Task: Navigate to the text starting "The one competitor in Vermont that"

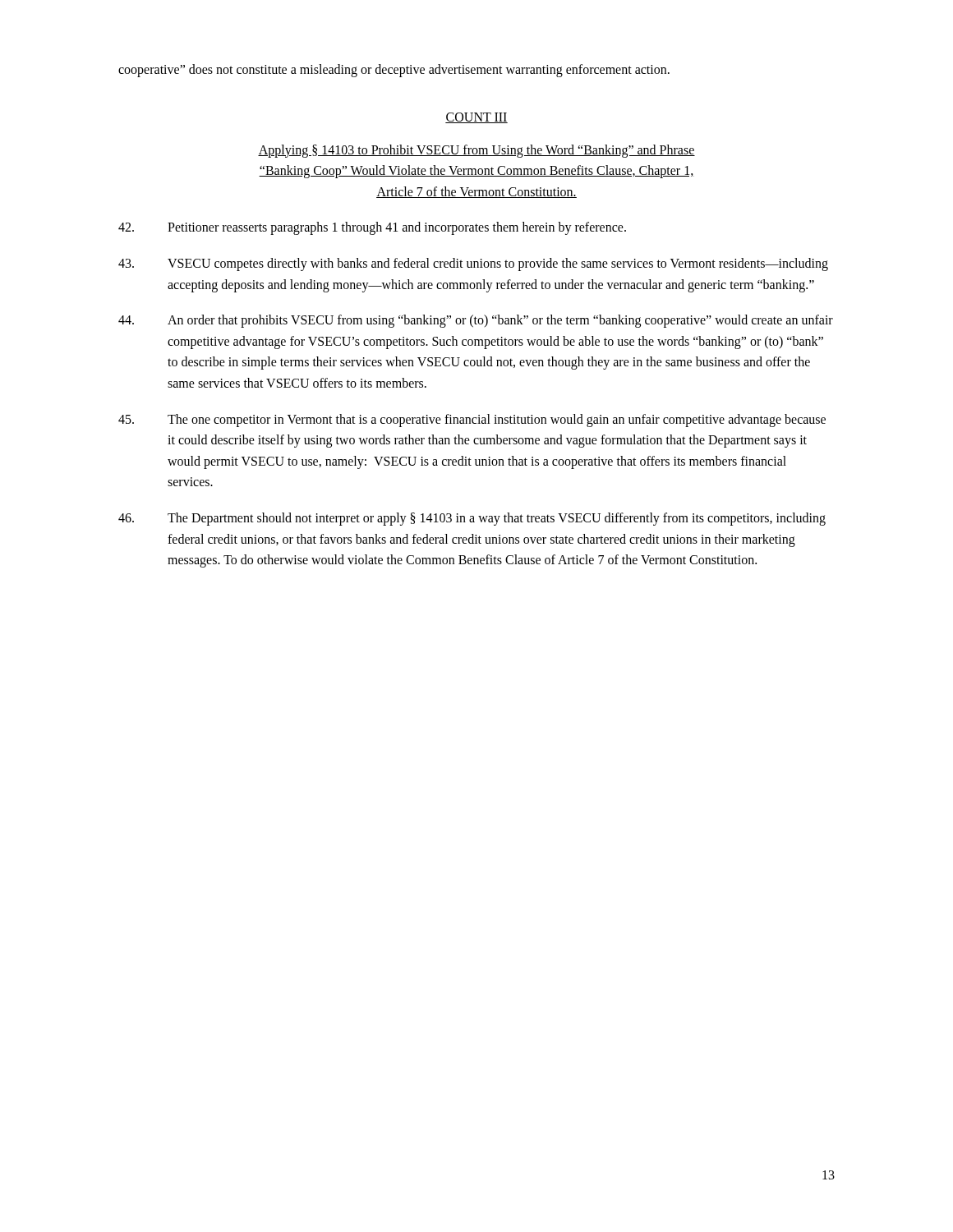Action: click(x=476, y=451)
